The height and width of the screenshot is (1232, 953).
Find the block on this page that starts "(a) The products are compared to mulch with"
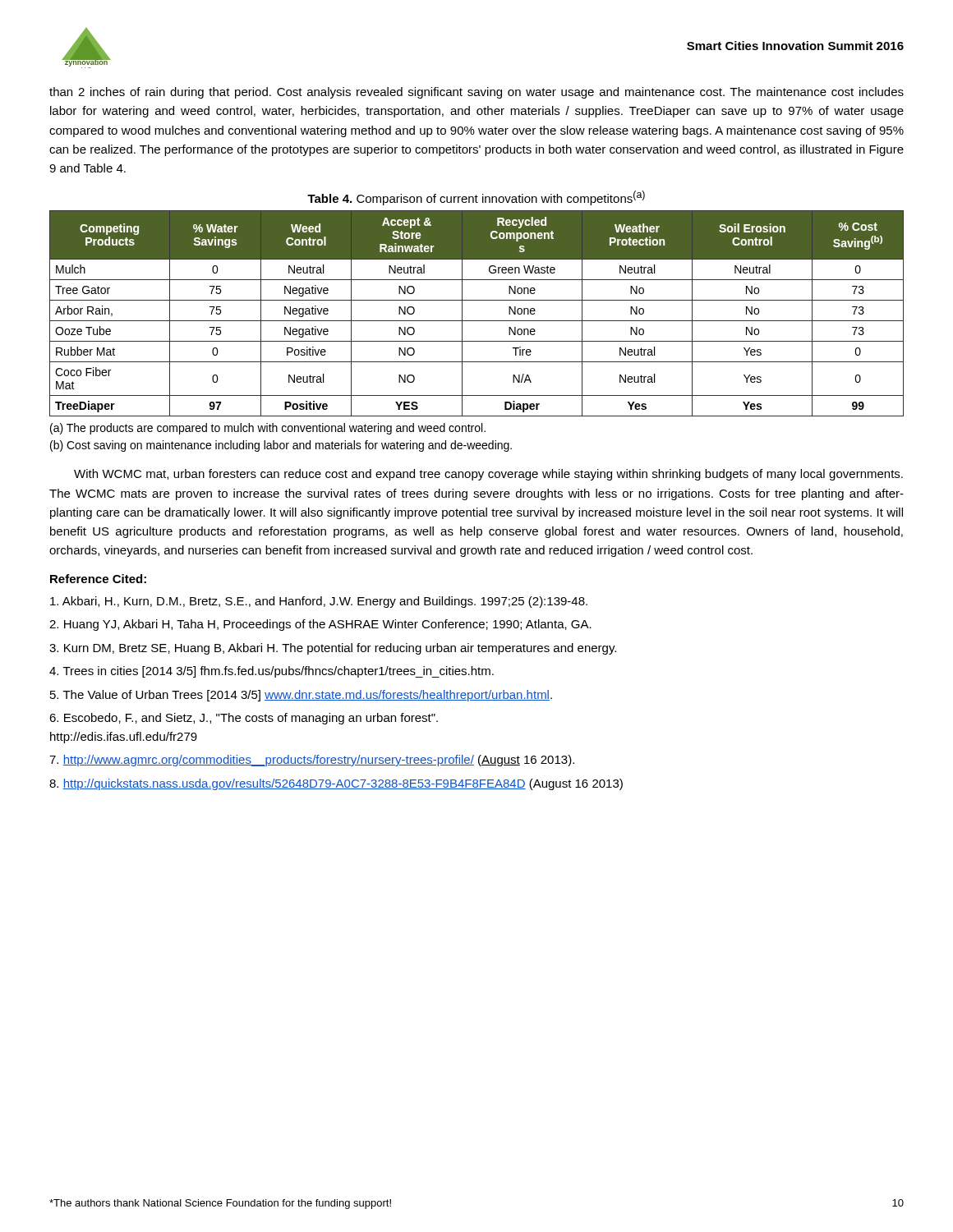click(268, 428)
